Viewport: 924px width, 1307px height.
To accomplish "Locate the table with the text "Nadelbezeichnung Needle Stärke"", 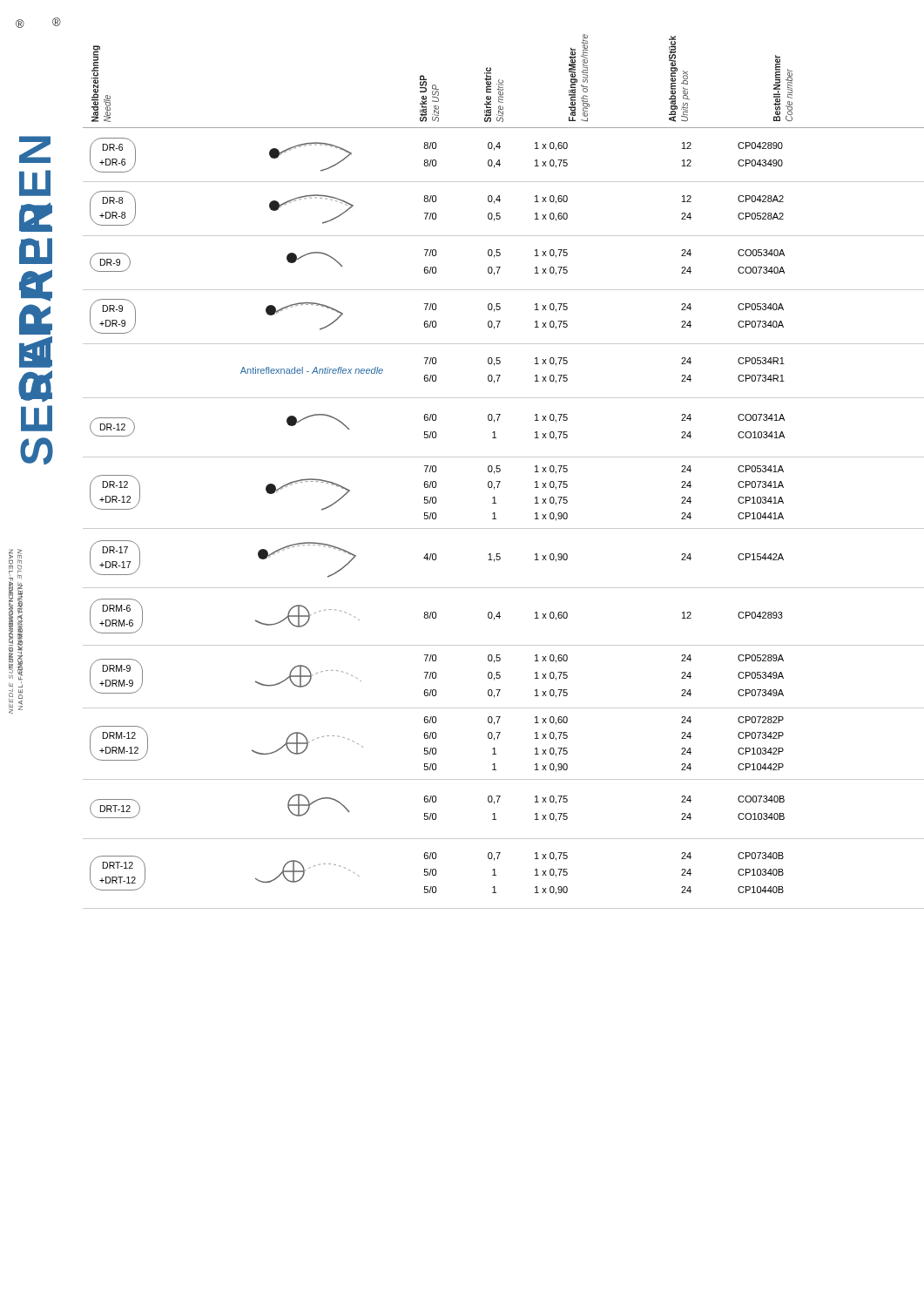I will (503, 654).
